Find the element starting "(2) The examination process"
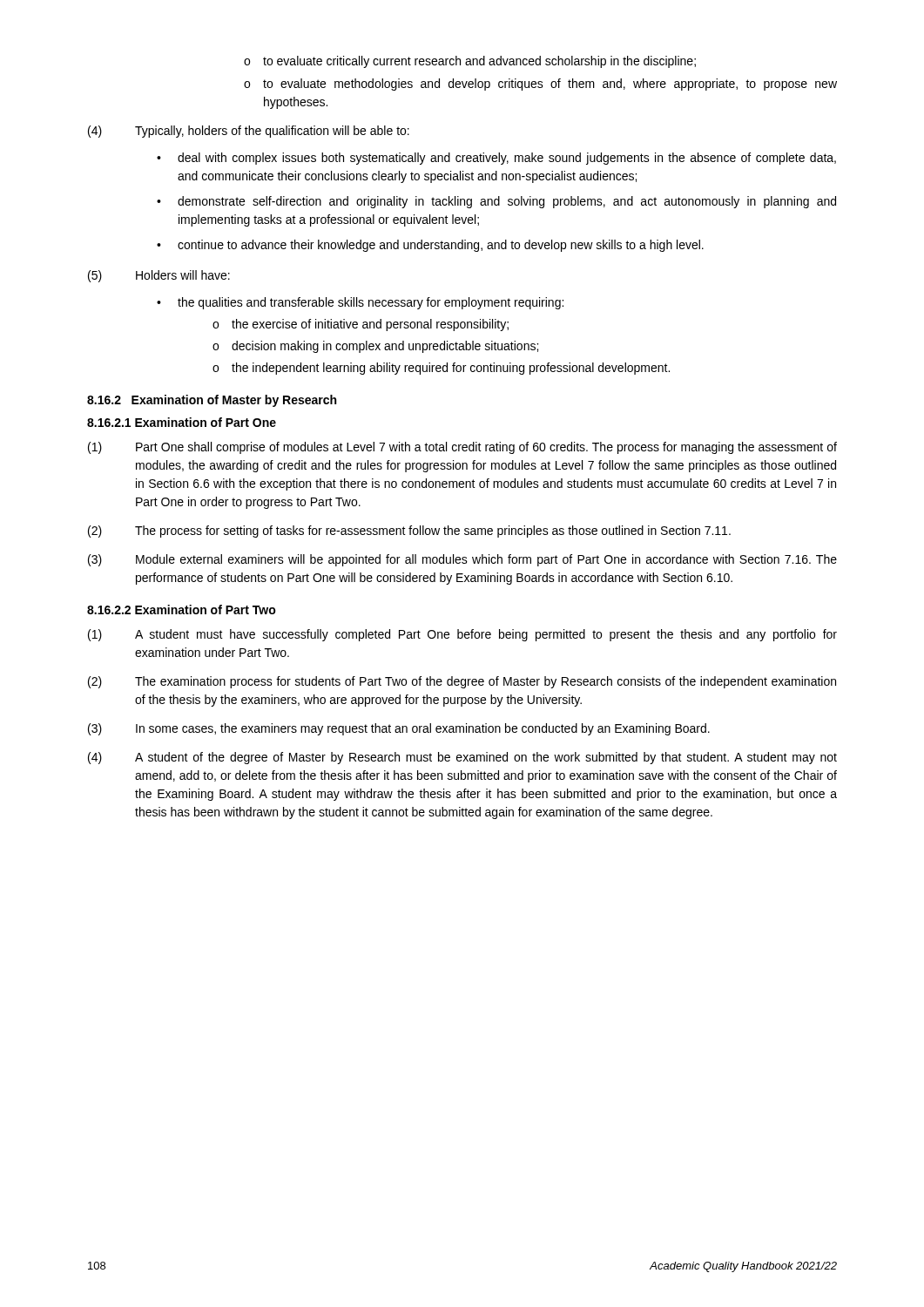This screenshot has width=924, height=1307. pos(462,691)
